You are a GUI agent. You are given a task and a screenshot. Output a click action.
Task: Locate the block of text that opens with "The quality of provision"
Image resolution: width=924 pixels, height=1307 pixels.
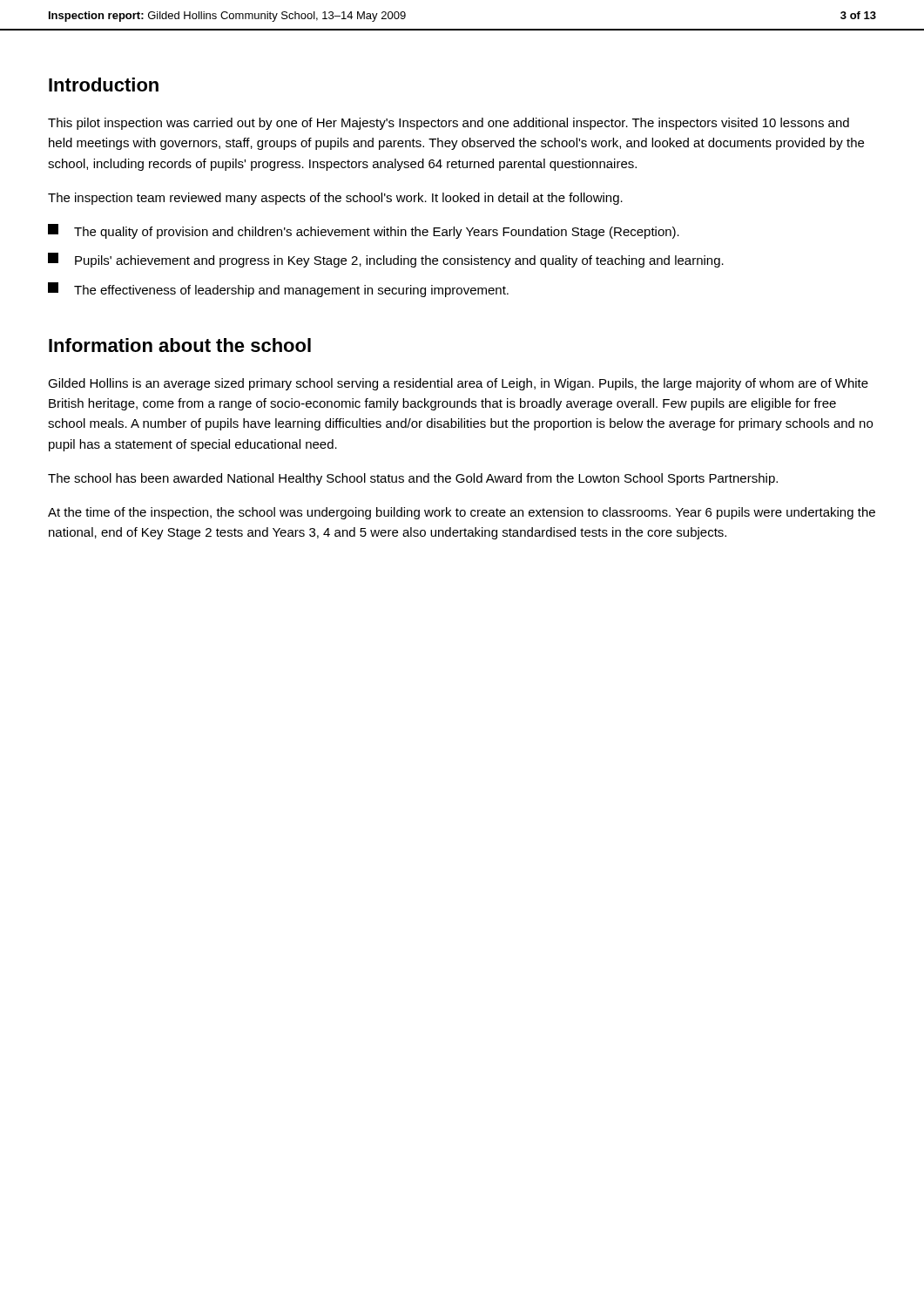click(462, 231)
